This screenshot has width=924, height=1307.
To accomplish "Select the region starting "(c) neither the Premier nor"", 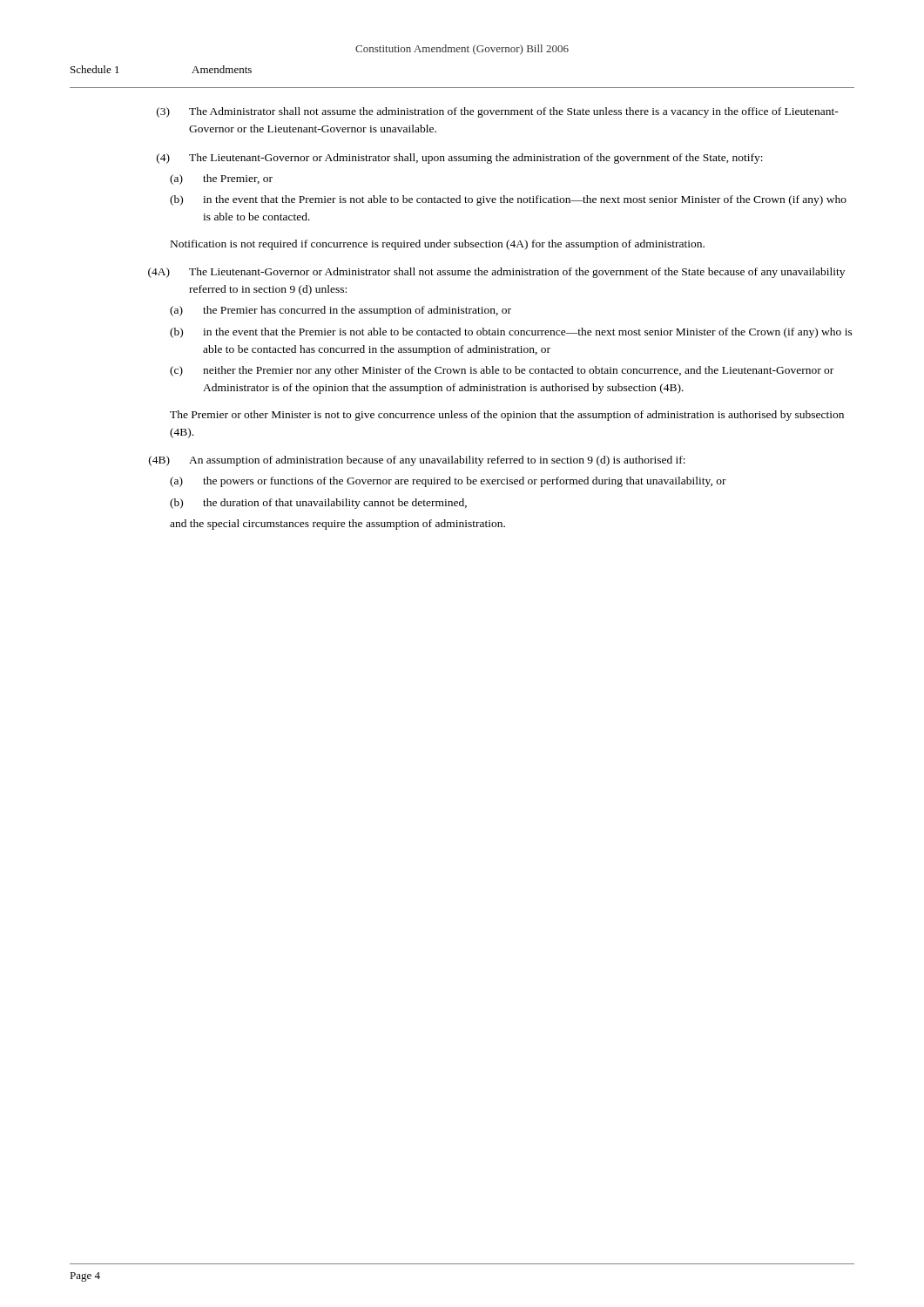I will point(512,379).
